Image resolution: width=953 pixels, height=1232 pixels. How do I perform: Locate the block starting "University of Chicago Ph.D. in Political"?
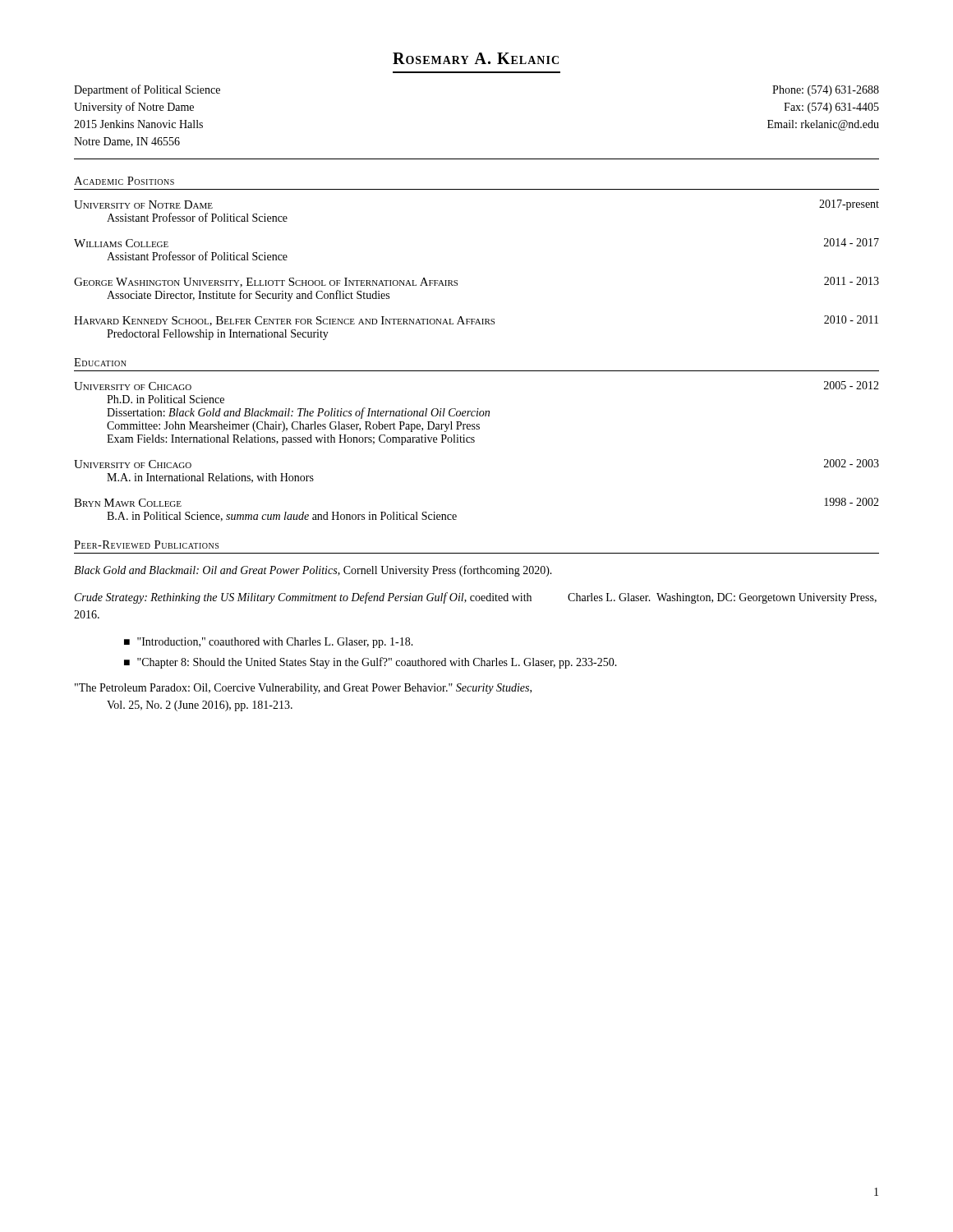click(x=476, y=413)
